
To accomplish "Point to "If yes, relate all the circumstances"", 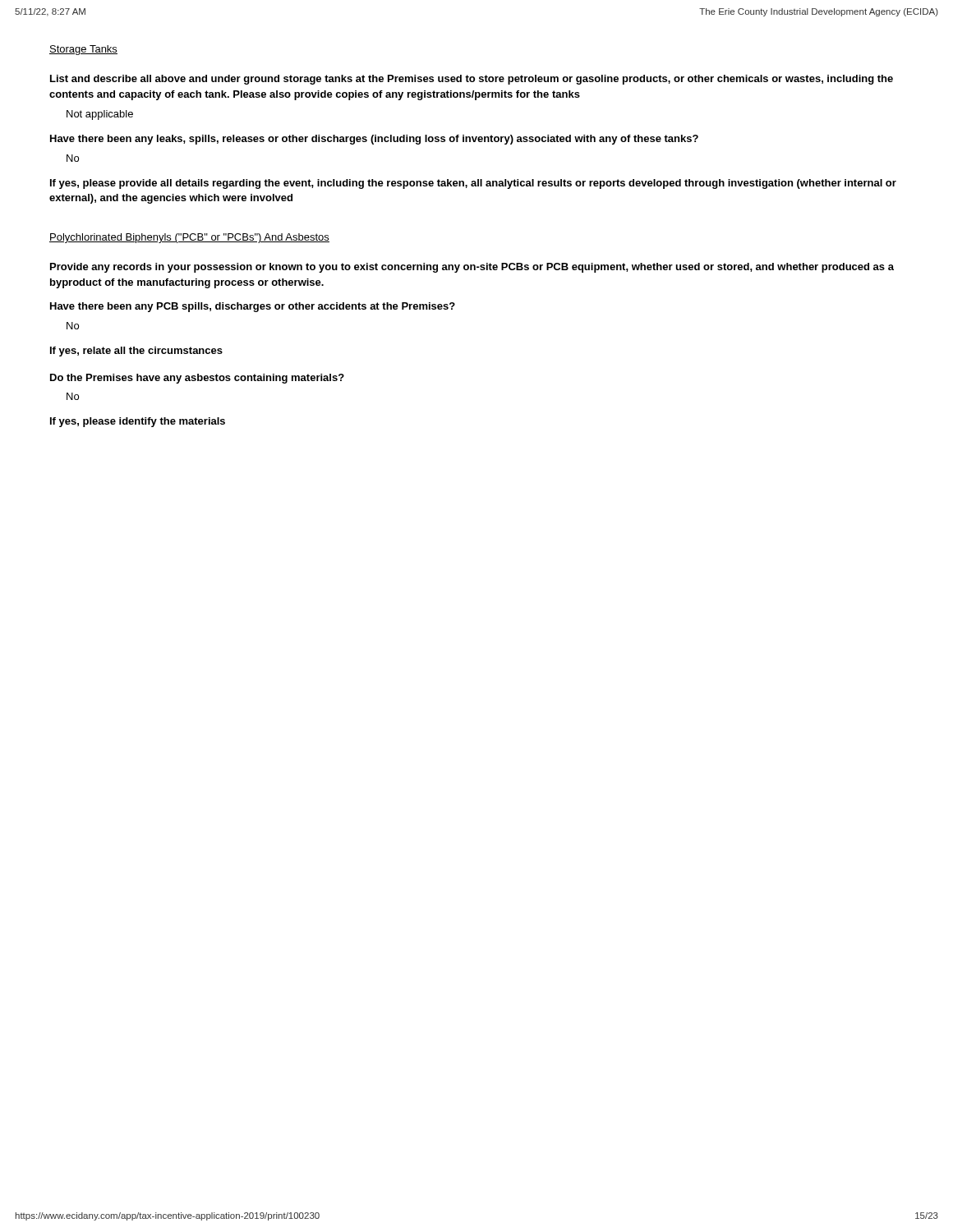I will [136, 350].
